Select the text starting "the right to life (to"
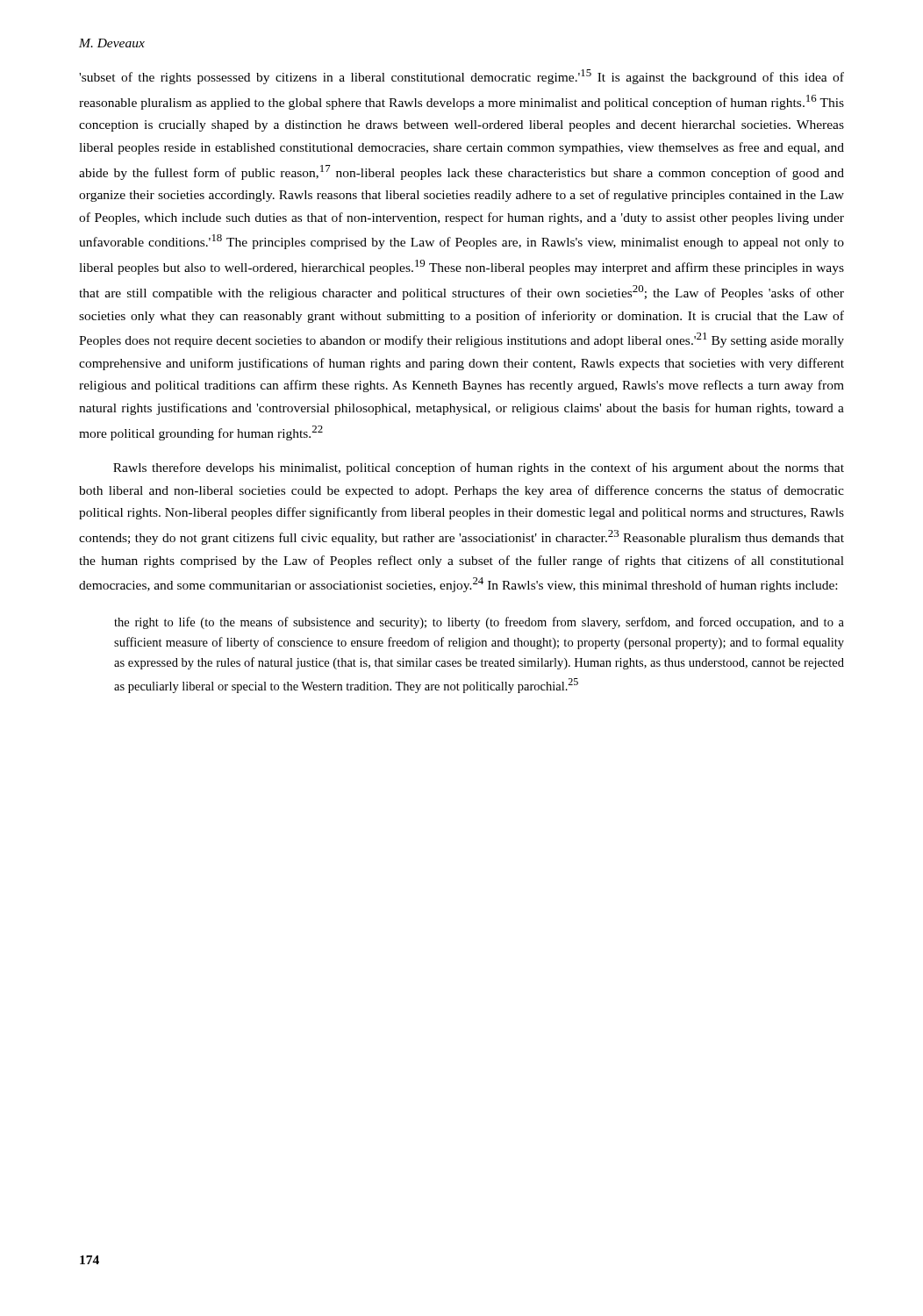Image resolution: width=923 pixels, height=1316 pixels. [479, 654]
